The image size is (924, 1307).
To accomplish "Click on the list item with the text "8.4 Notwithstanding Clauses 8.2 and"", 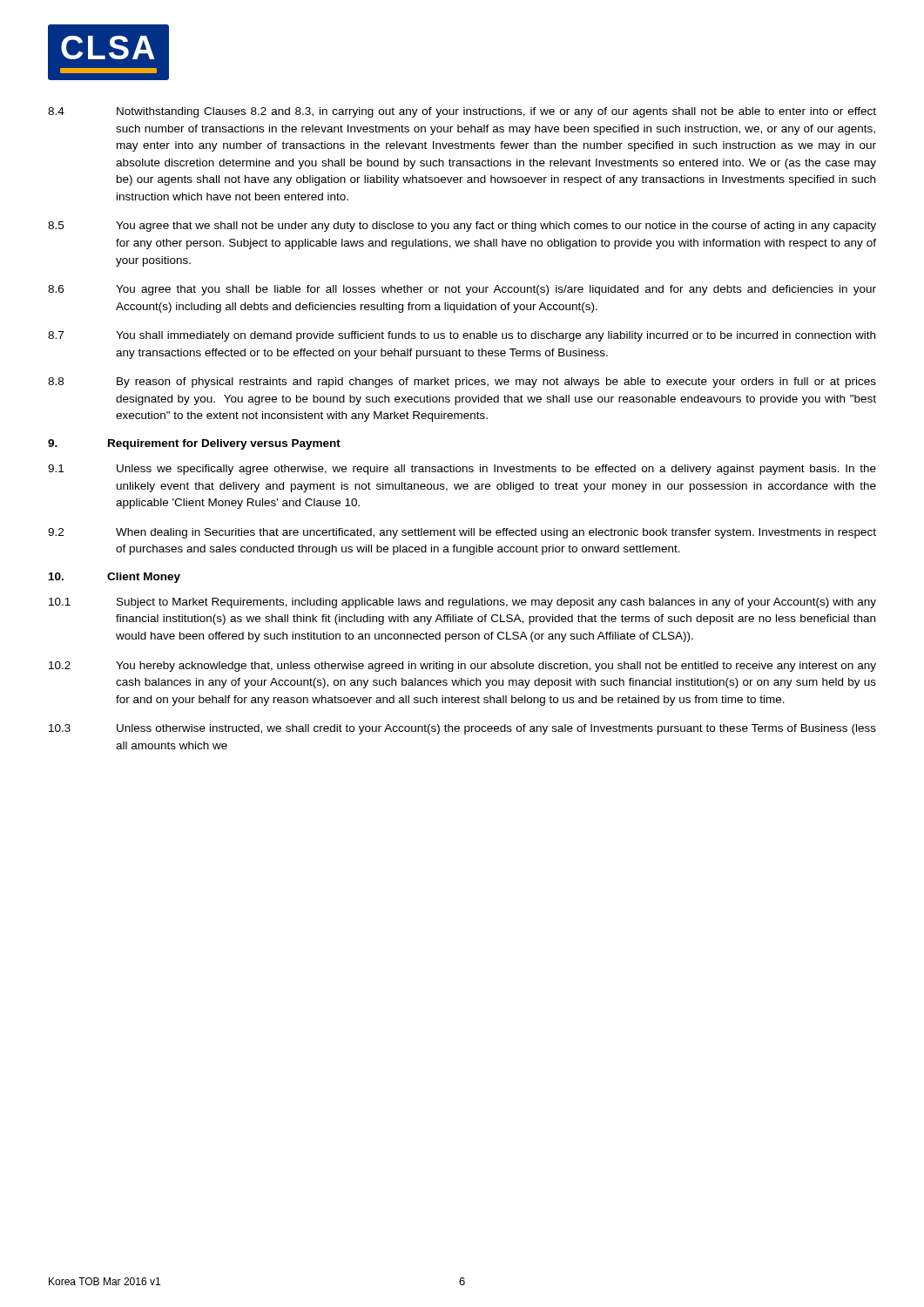I will pos(462,154).
